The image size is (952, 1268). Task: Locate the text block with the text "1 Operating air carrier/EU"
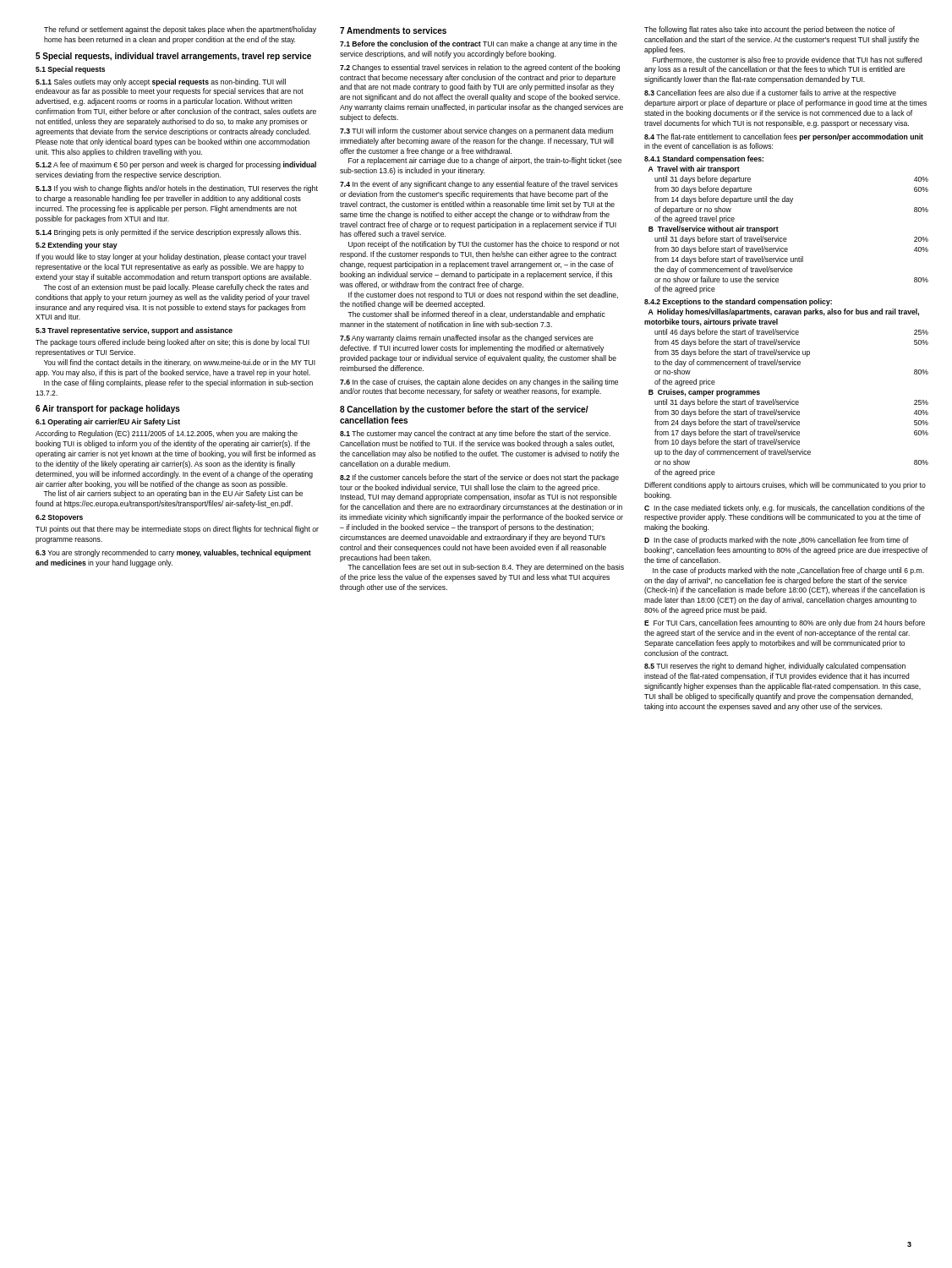pyautogui.click(x=108, y=422)
